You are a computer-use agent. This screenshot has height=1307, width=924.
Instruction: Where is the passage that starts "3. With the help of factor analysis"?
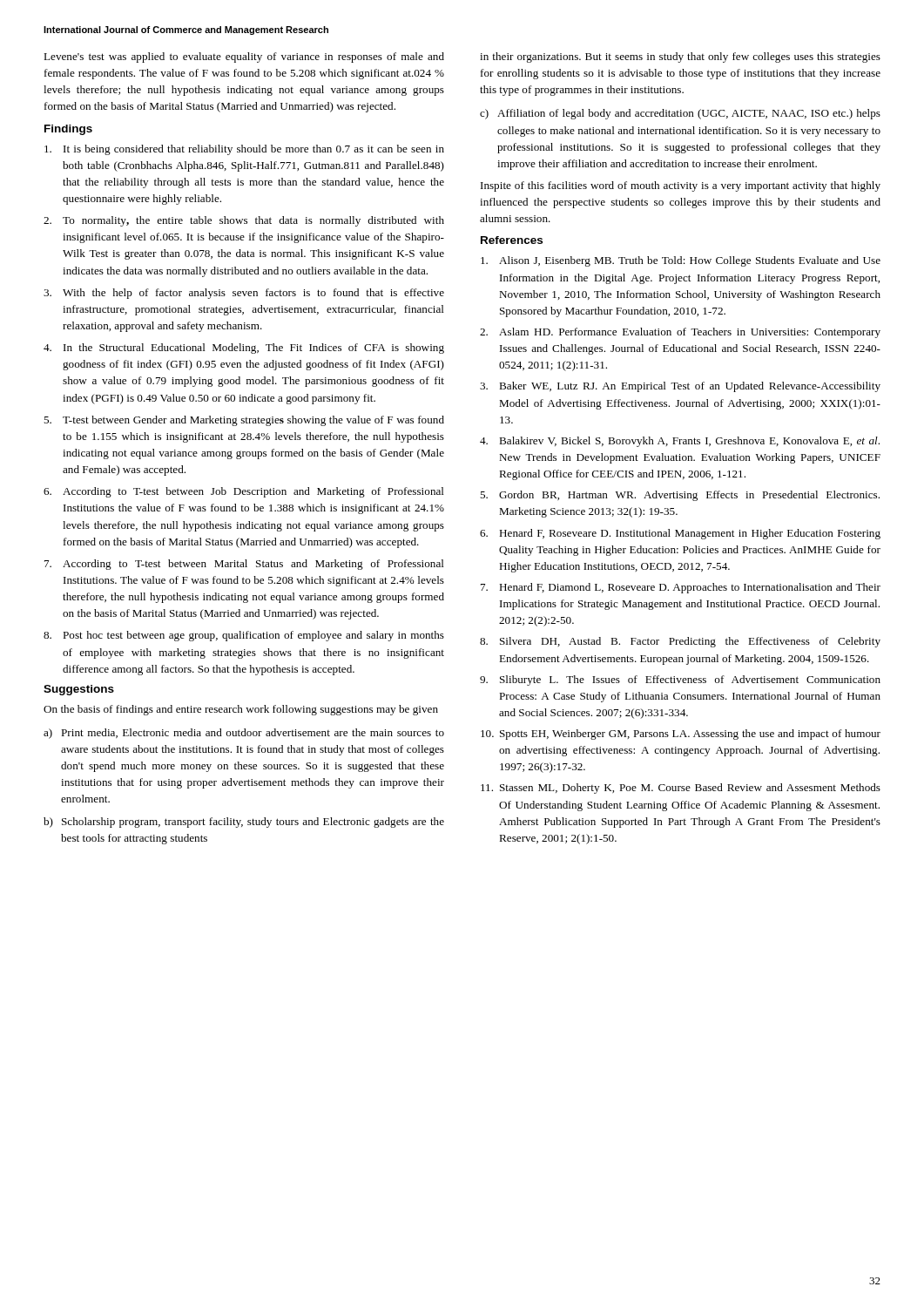[244, 309]
